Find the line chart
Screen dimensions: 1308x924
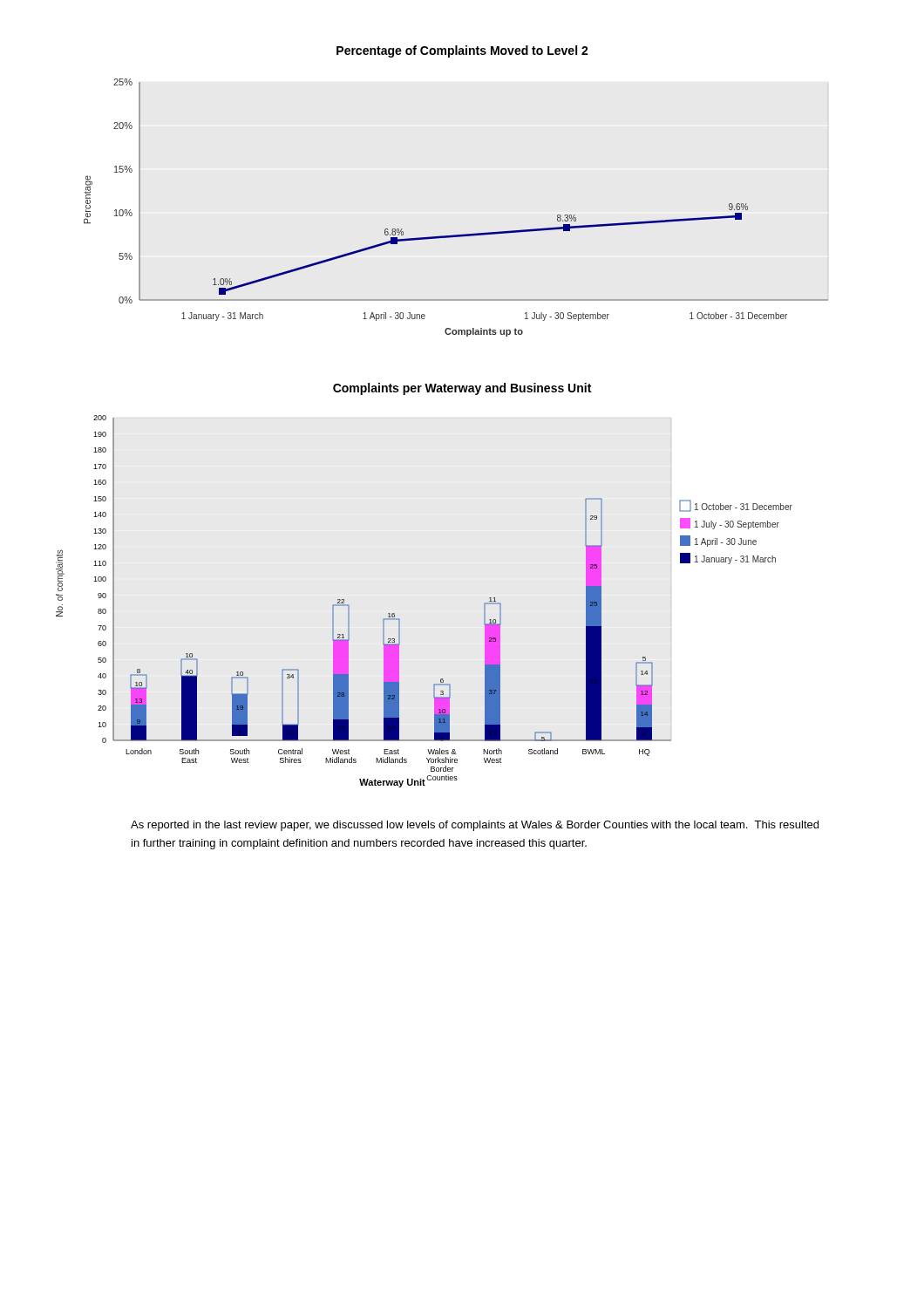[462, 210]
